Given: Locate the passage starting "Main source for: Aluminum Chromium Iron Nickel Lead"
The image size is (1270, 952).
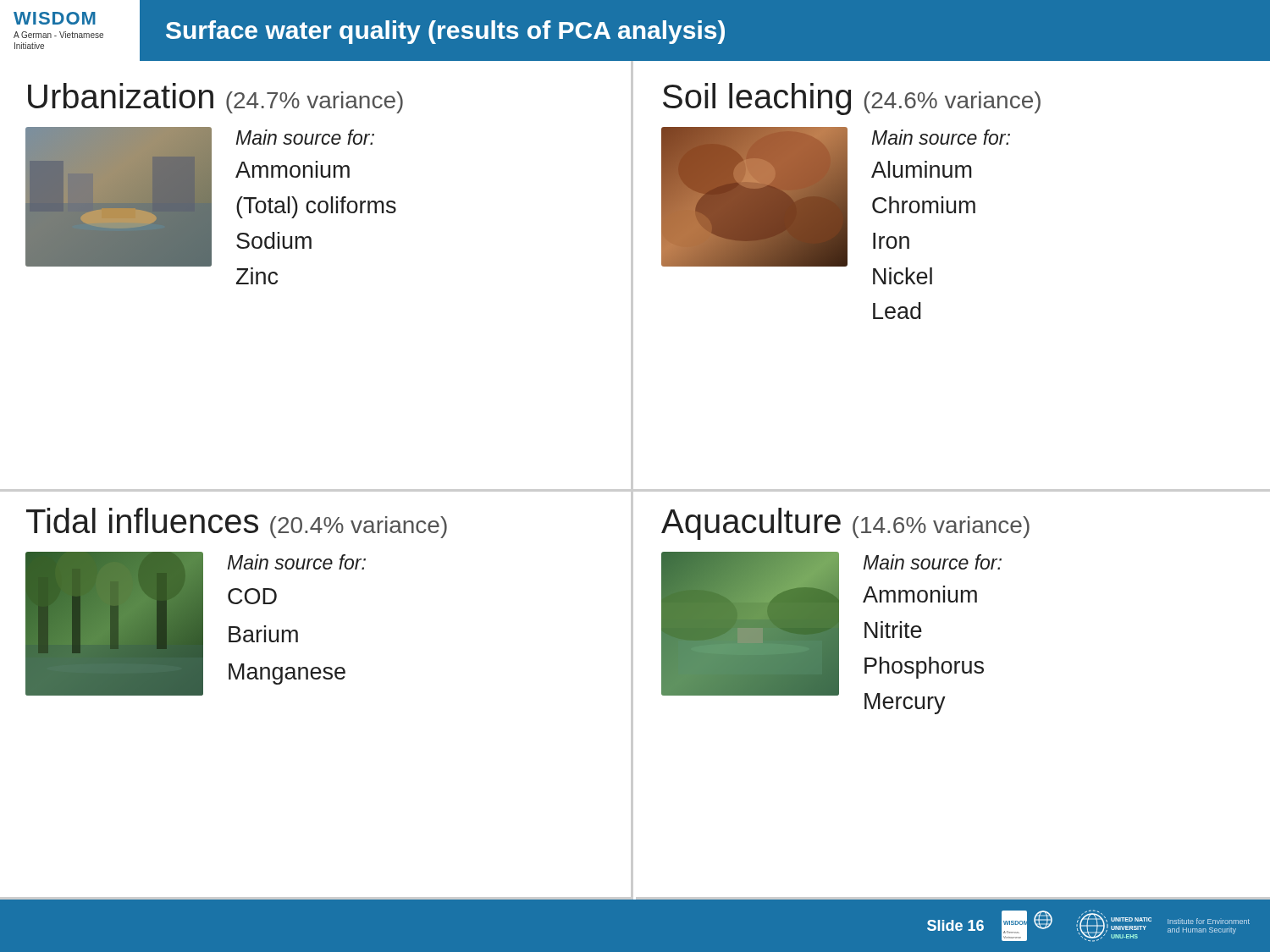Looking at the screenshot, I should pos(941,137).
